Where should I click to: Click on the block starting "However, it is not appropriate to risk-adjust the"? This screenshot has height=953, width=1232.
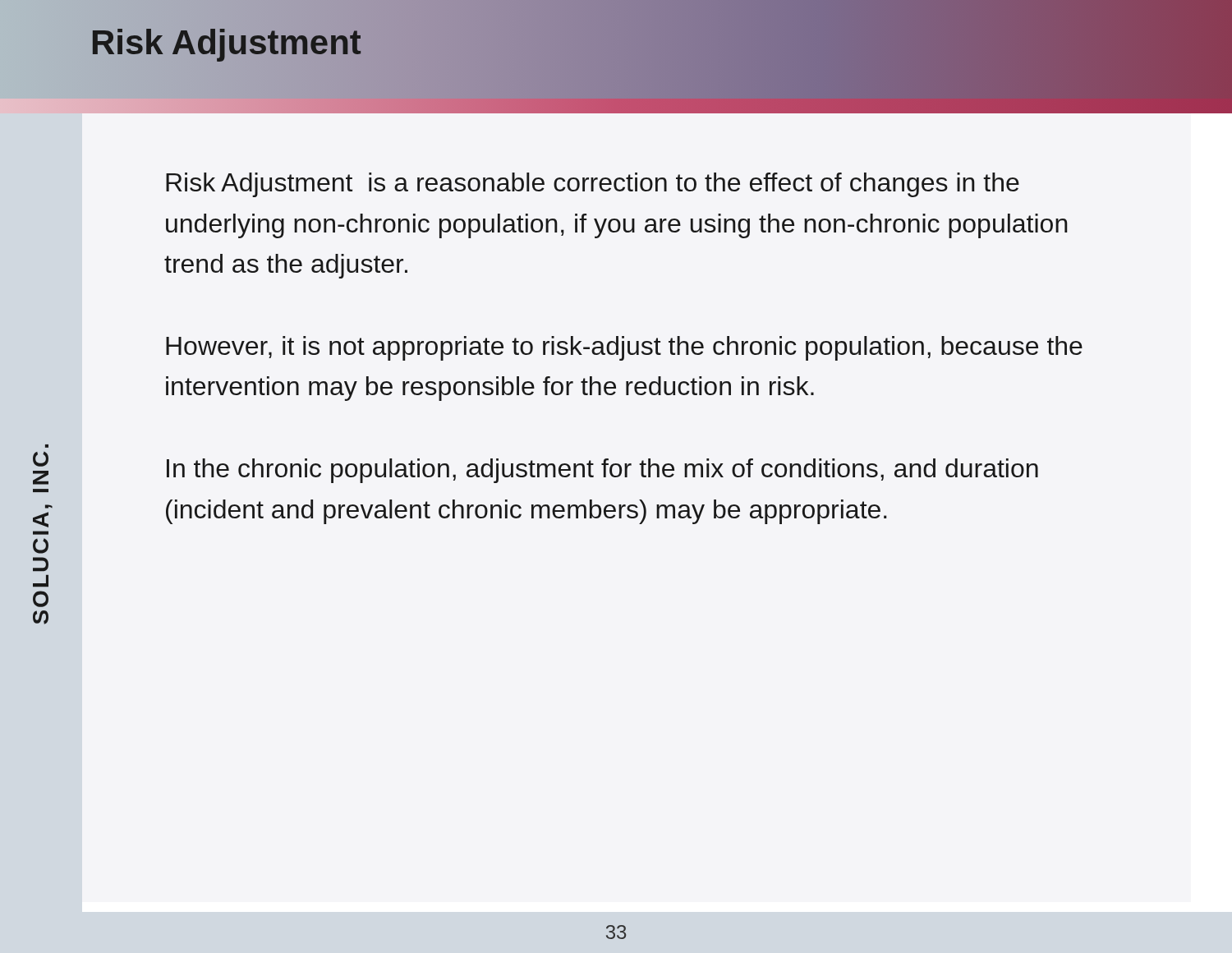click(624, 366)
